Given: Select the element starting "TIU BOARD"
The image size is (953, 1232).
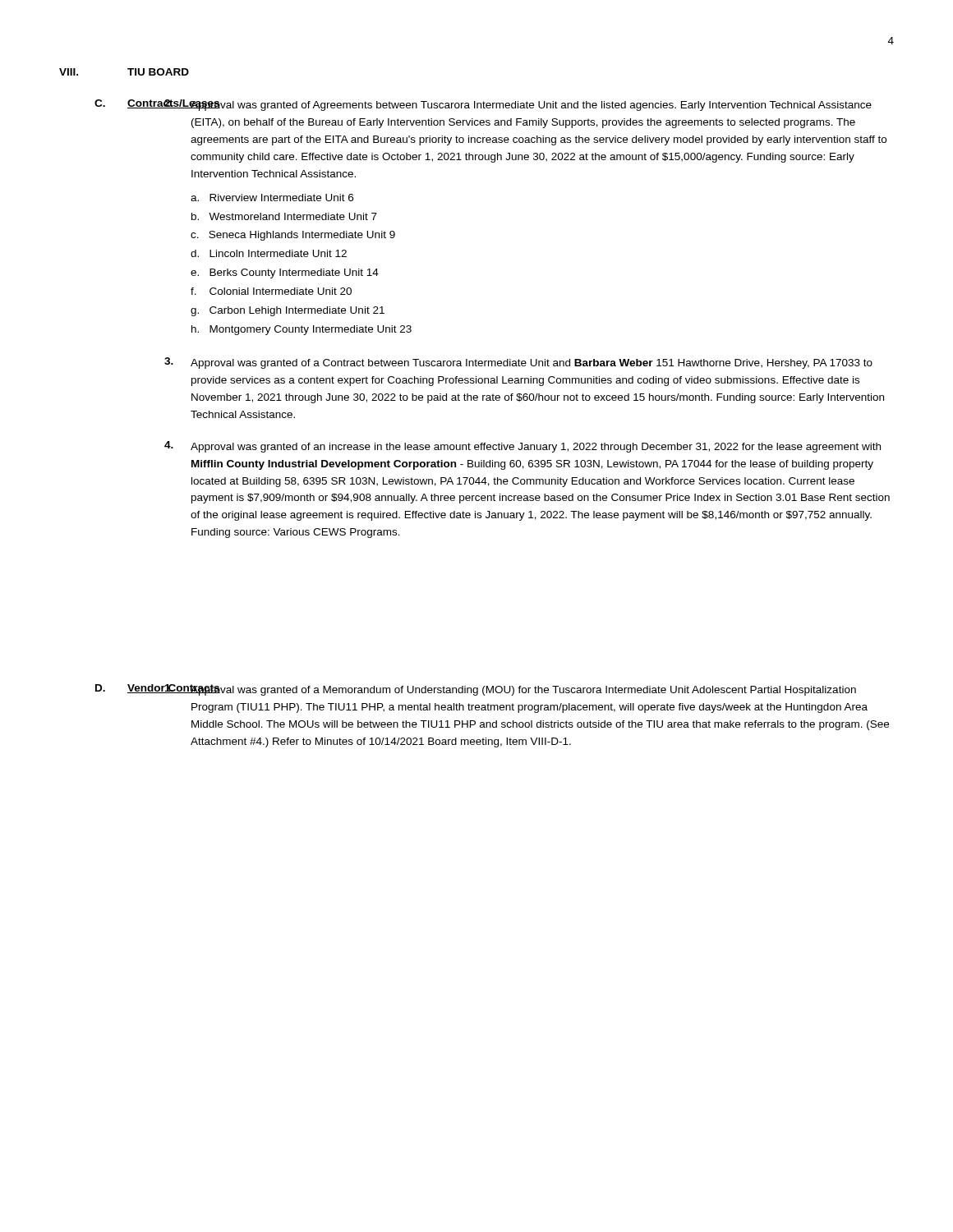Looking at the screenshot, I should 158,72.
